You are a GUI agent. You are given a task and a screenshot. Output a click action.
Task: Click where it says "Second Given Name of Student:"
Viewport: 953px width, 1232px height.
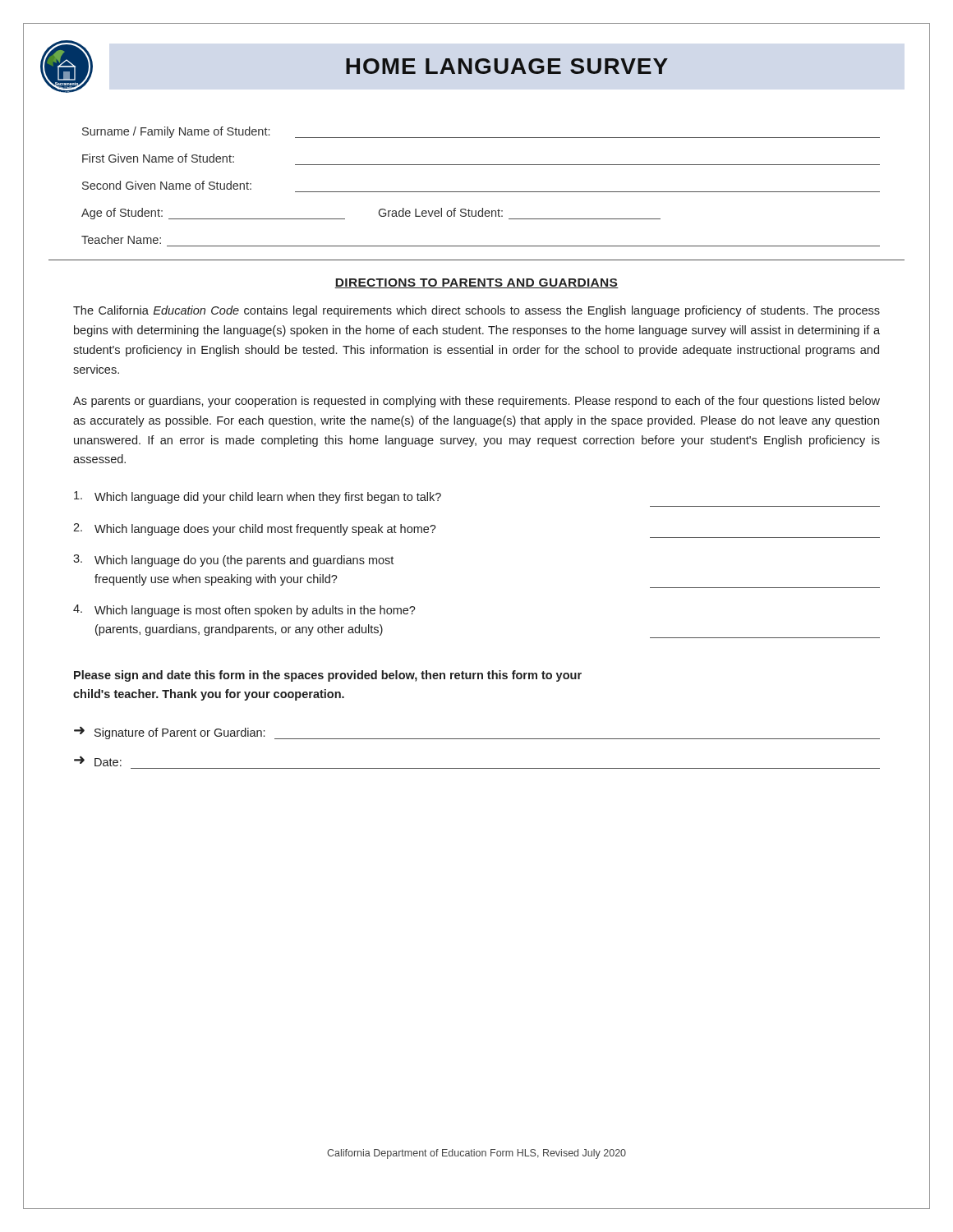481,184
